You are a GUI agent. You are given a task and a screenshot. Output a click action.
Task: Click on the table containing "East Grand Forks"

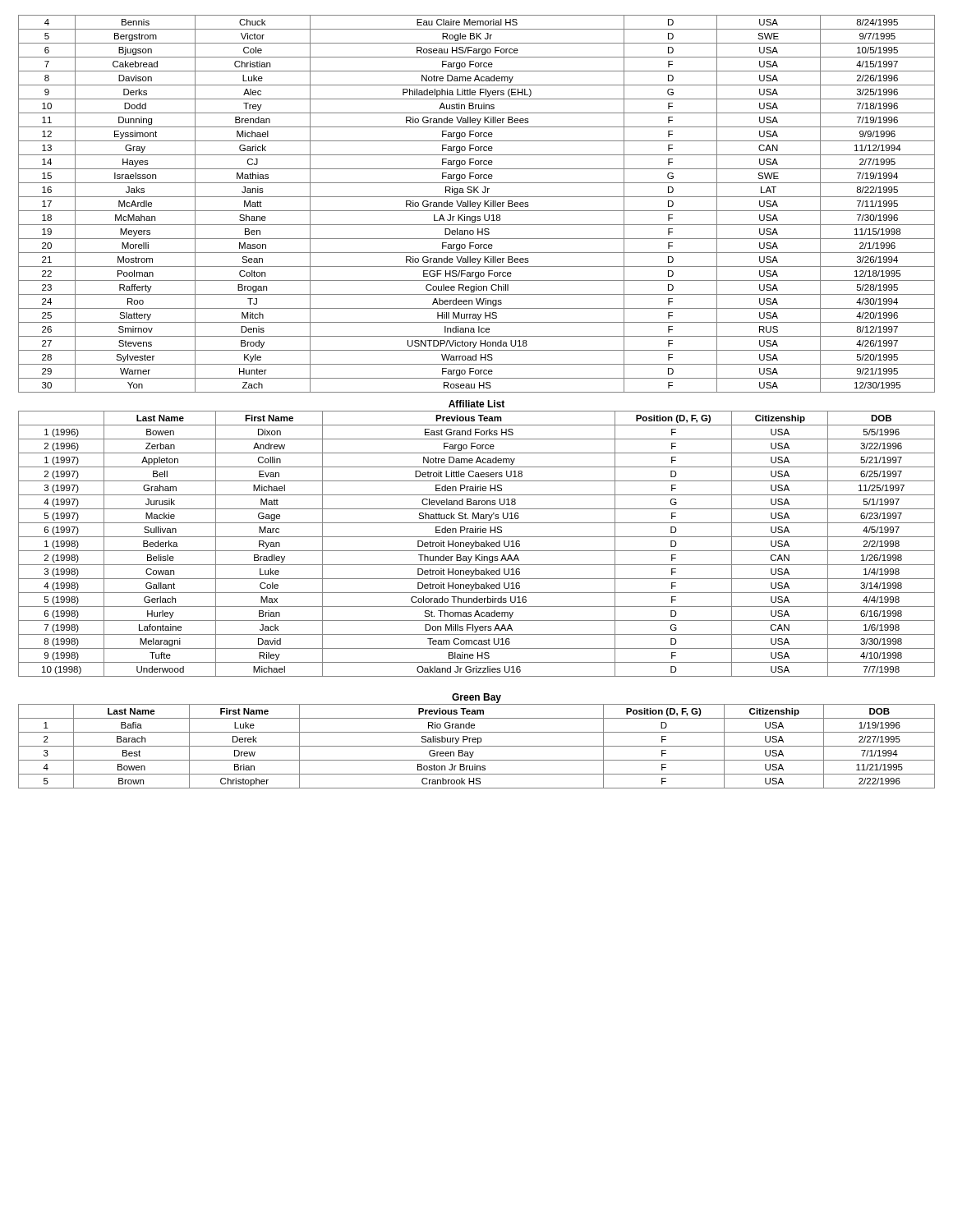[476, 544]
